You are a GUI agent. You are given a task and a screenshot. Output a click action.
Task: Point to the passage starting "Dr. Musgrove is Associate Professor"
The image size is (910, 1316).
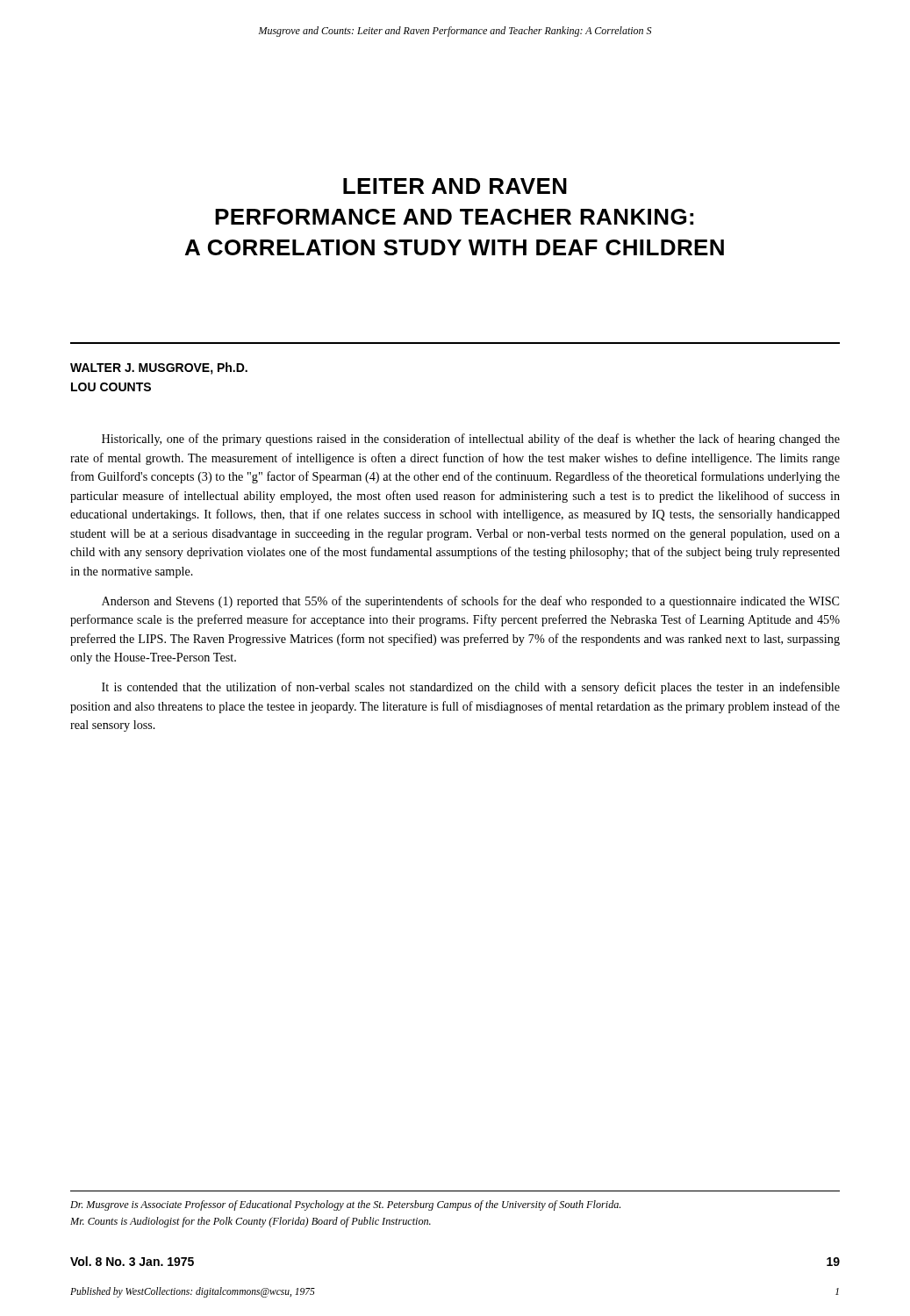coord(346,1213)
